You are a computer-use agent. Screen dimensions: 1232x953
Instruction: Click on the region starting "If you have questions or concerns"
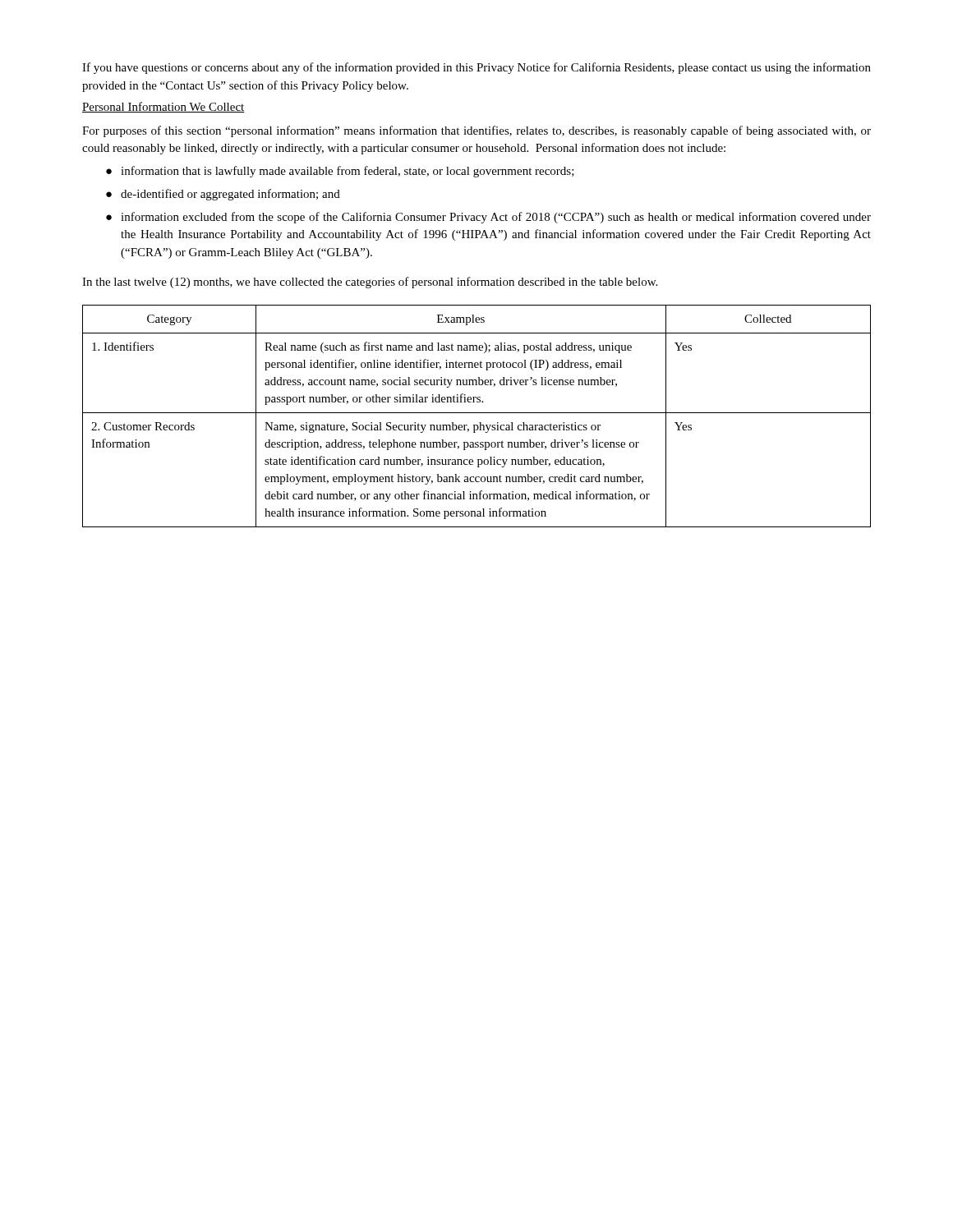476,76
